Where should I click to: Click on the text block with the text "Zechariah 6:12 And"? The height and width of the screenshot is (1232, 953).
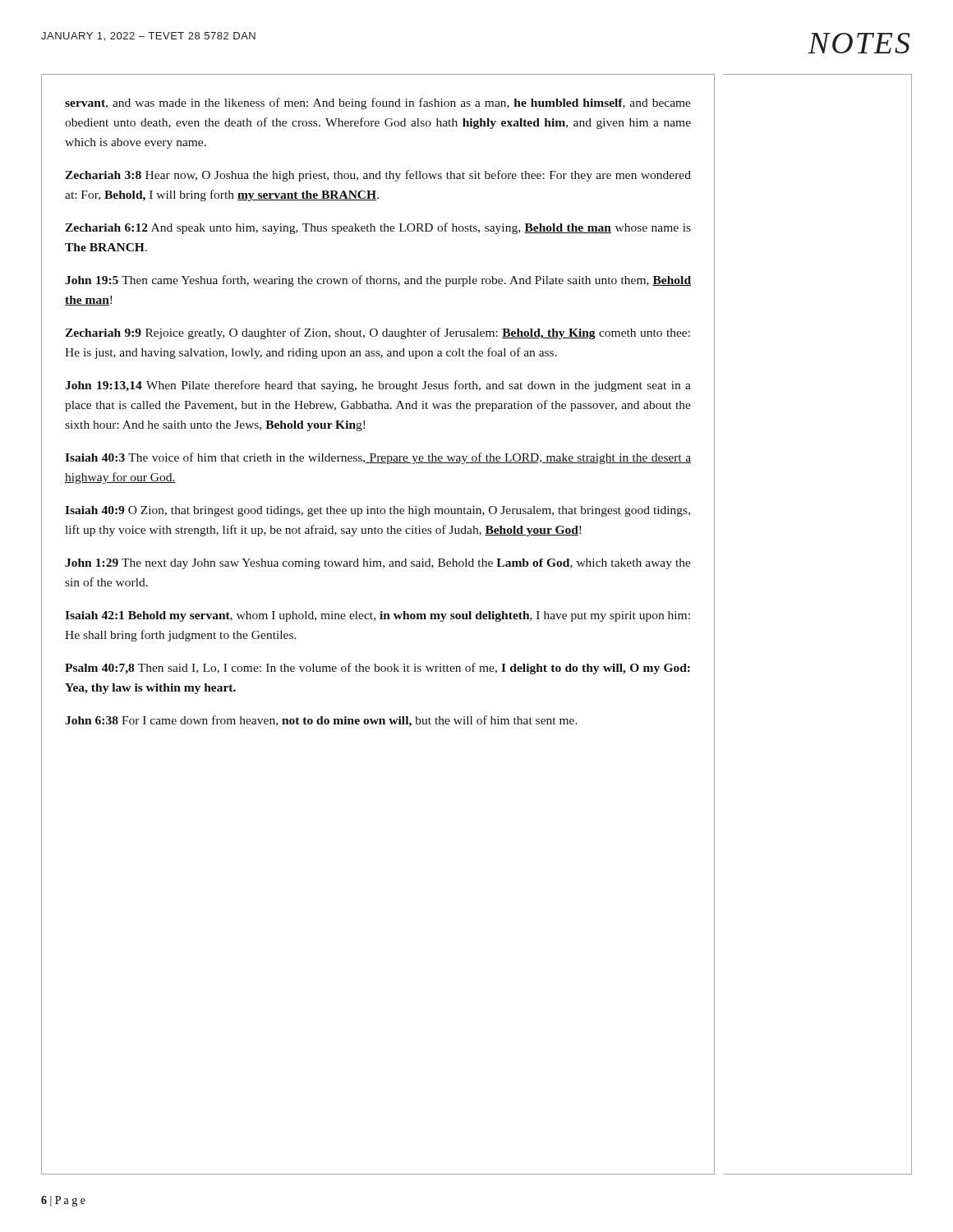(378, 237)
